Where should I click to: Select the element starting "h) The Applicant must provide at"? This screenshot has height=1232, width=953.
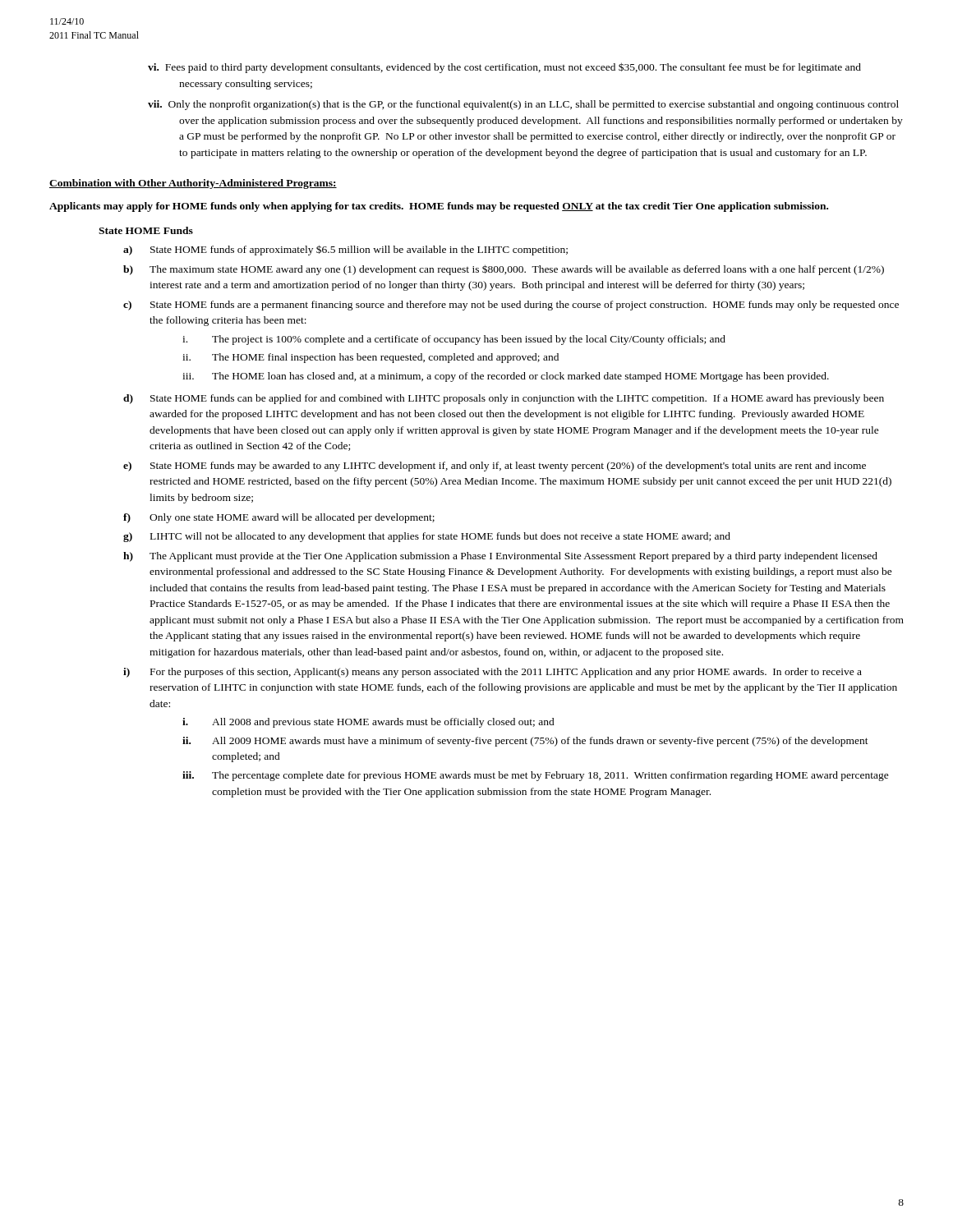513,604
